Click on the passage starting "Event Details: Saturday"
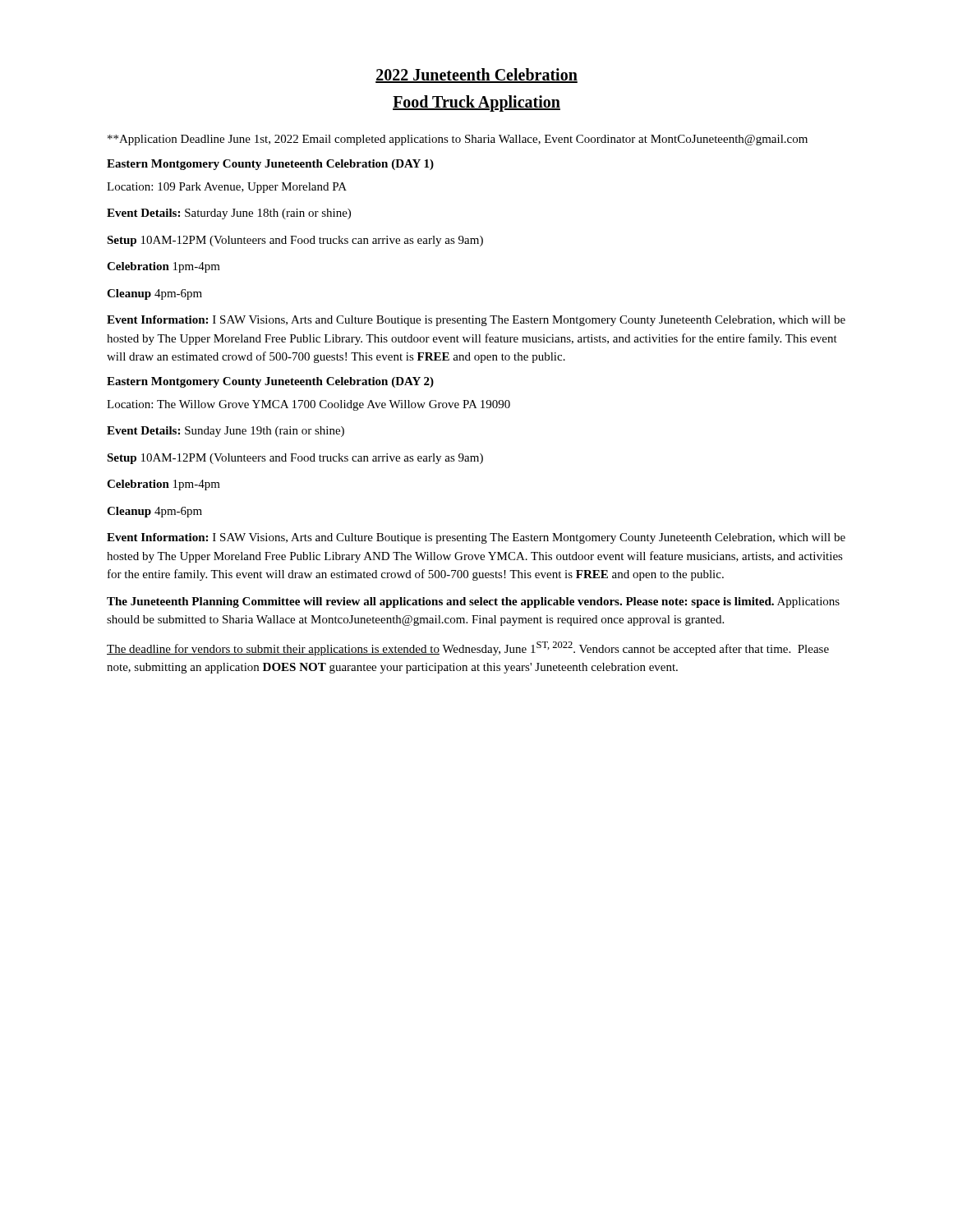This screenshot has width=953, height=1232. pyautogui.click(x=229, y=213)
